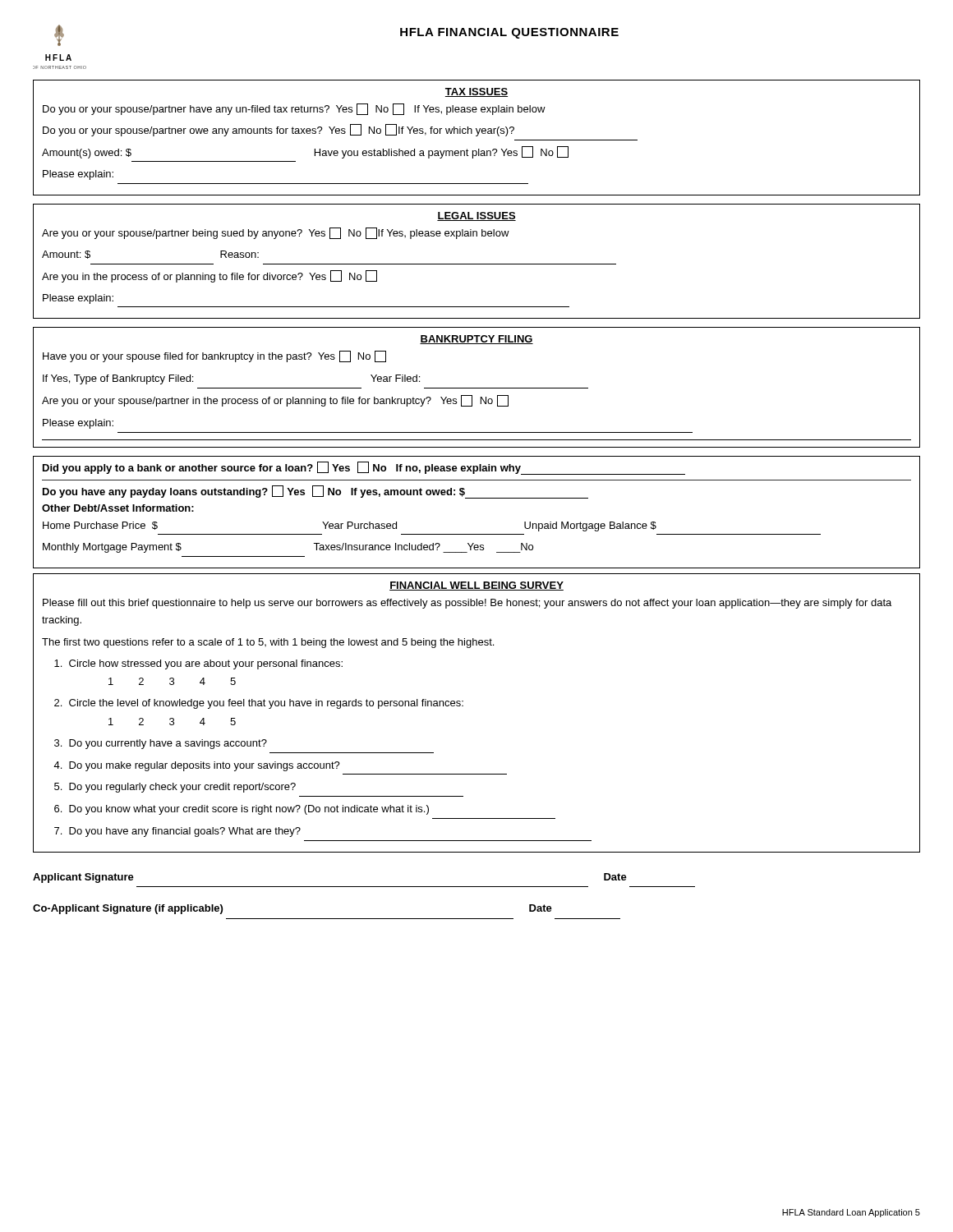Screen dimensions: 1232x953
Task: Click on the text starting "Monthly Mortgage Payment $"
Action: 288,548
